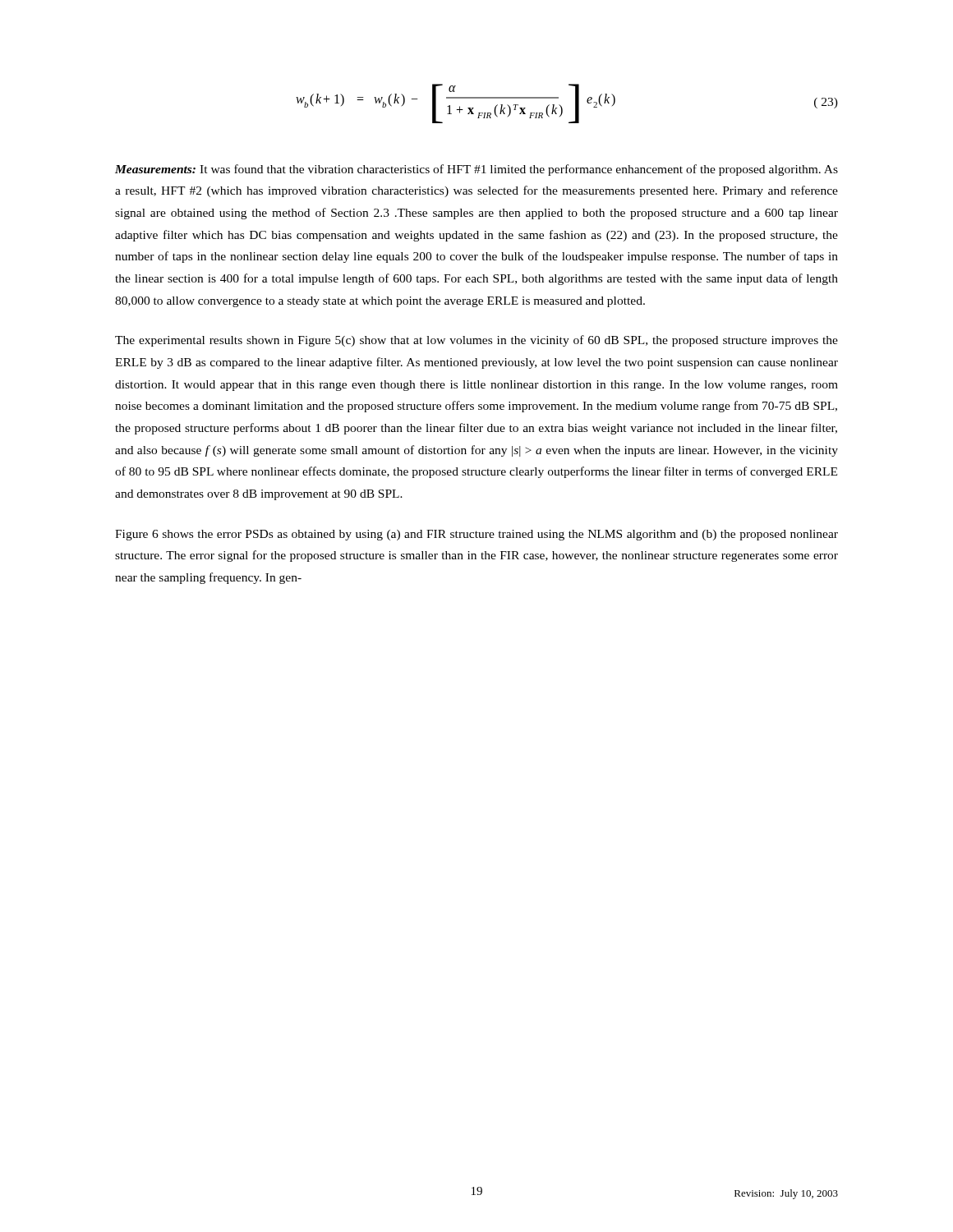Select the formula with the text "w b ( k + 1) ="
This screenshot has width=953, height=1232.
[x=567, y=102]
